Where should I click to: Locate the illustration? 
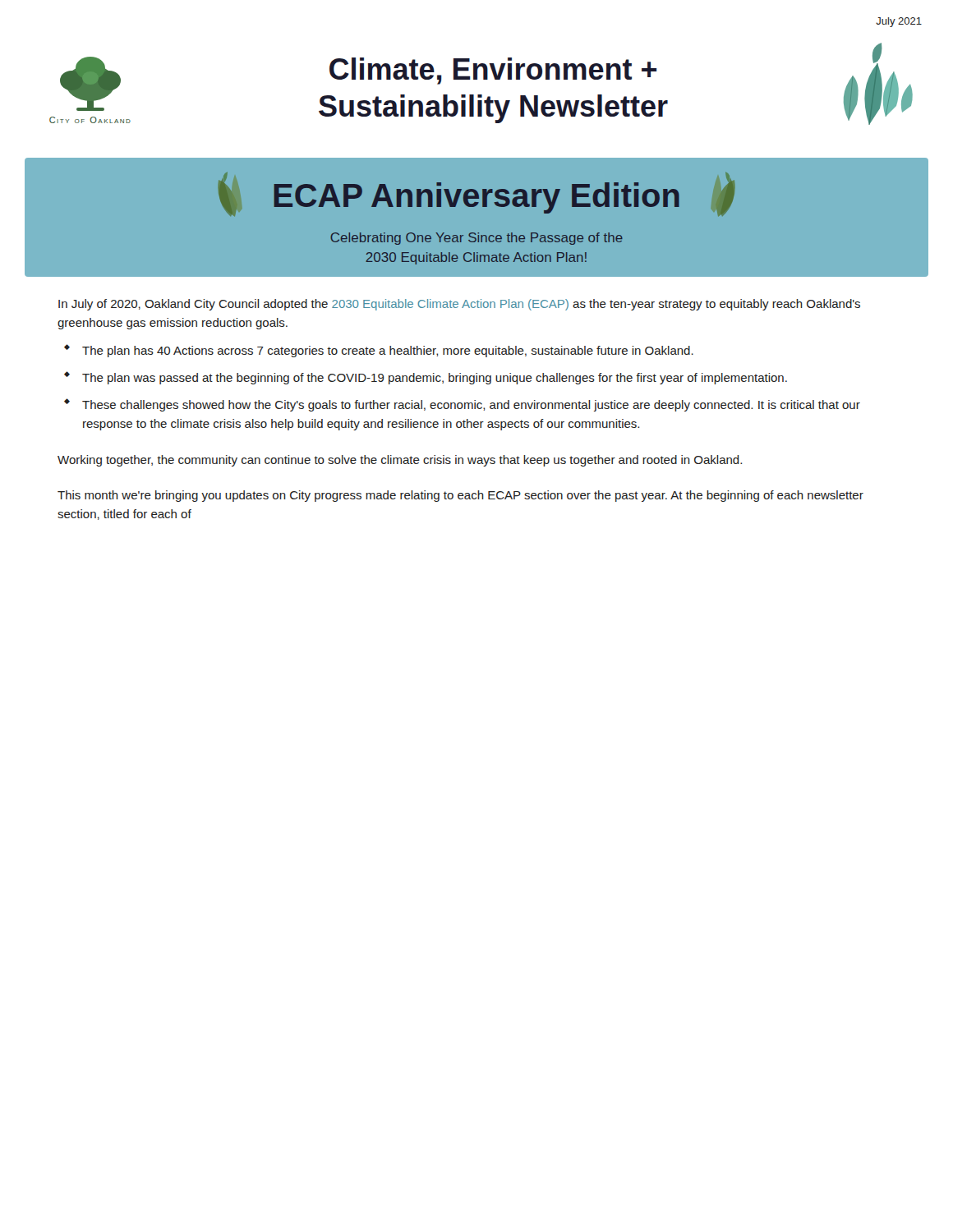pyautogui.click(x=879, y=88)
